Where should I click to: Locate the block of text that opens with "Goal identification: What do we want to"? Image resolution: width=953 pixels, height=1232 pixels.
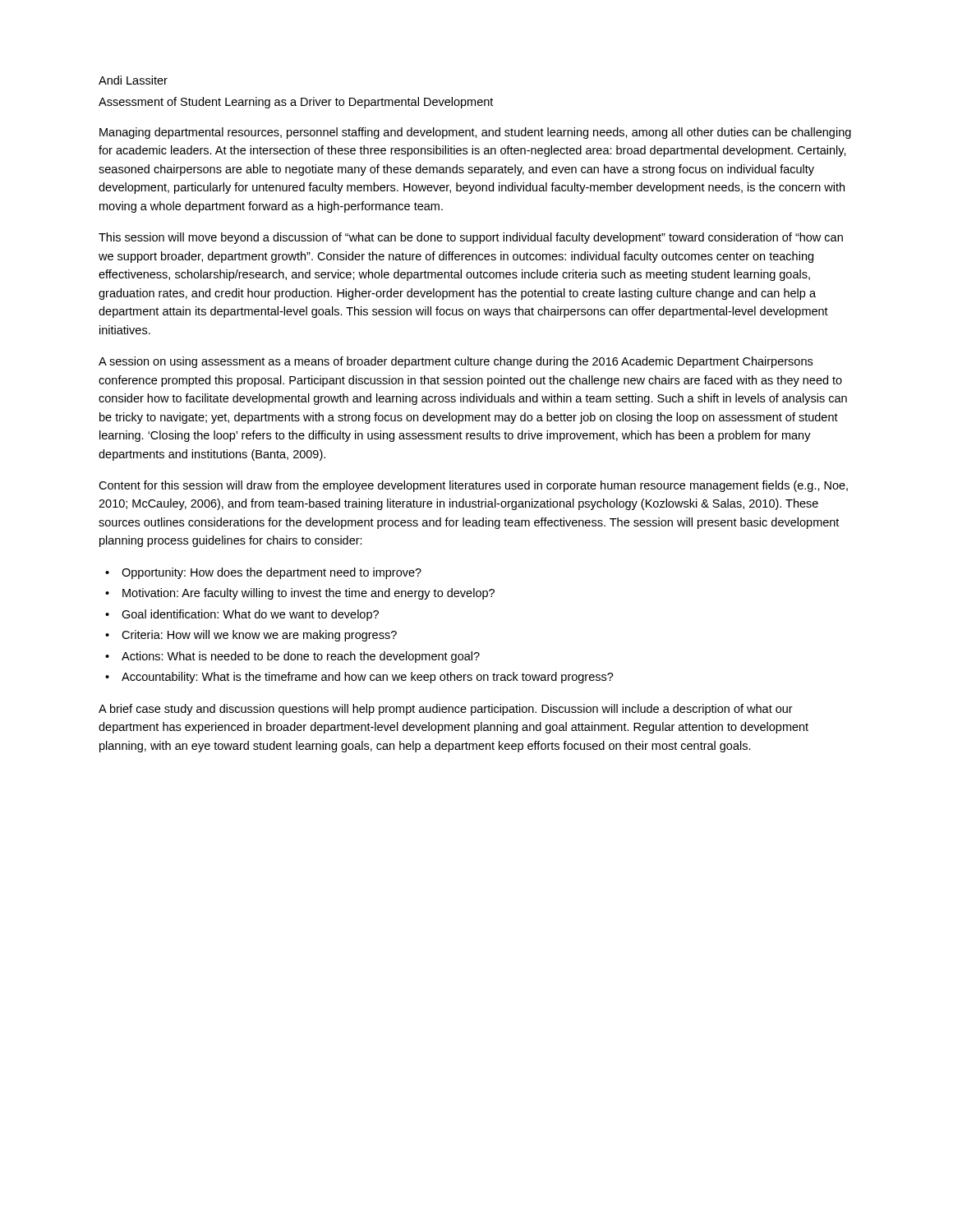250,614
